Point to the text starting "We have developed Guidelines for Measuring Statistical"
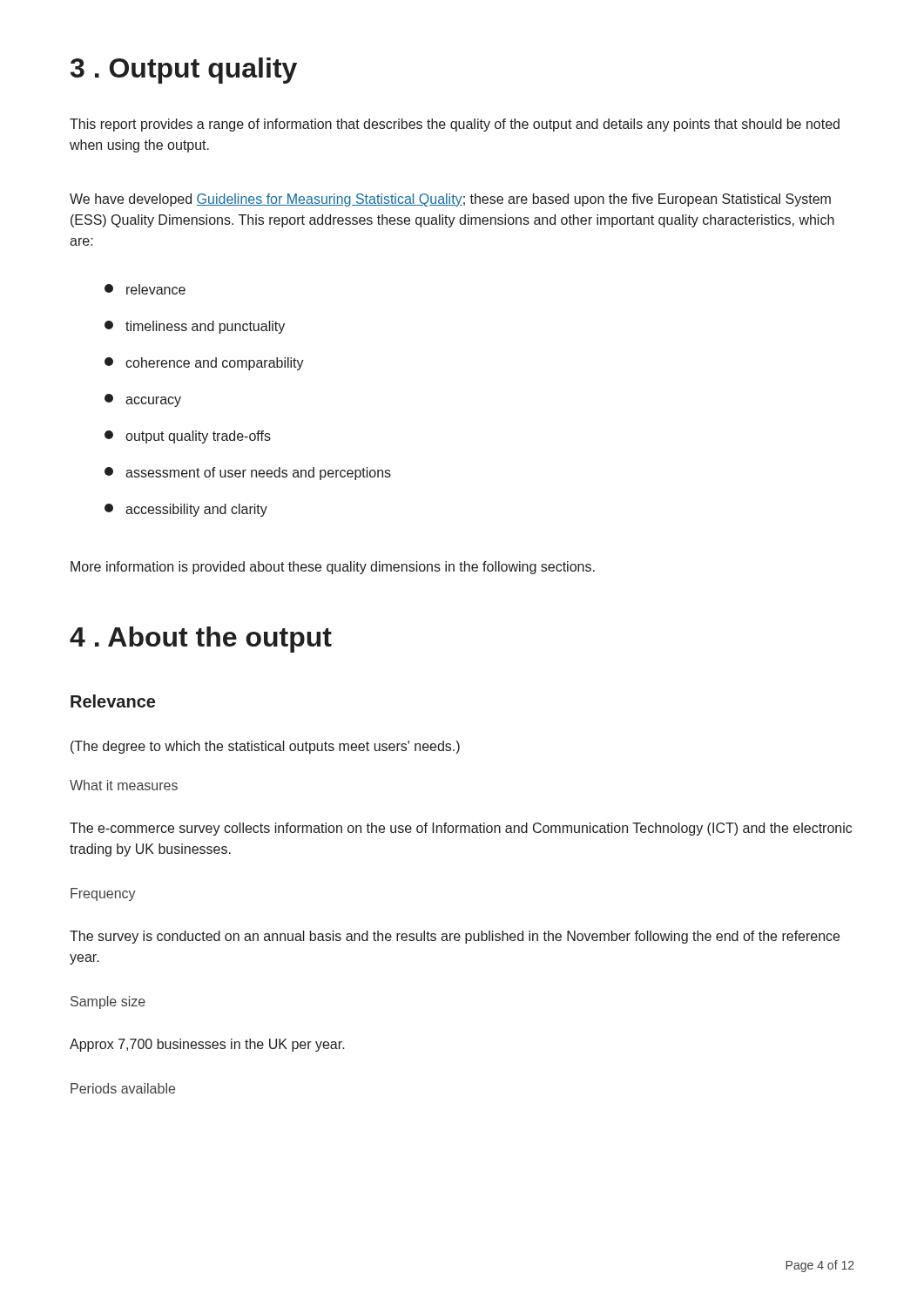This screenshot has width=924, height=1307. (x=452, y=220)
